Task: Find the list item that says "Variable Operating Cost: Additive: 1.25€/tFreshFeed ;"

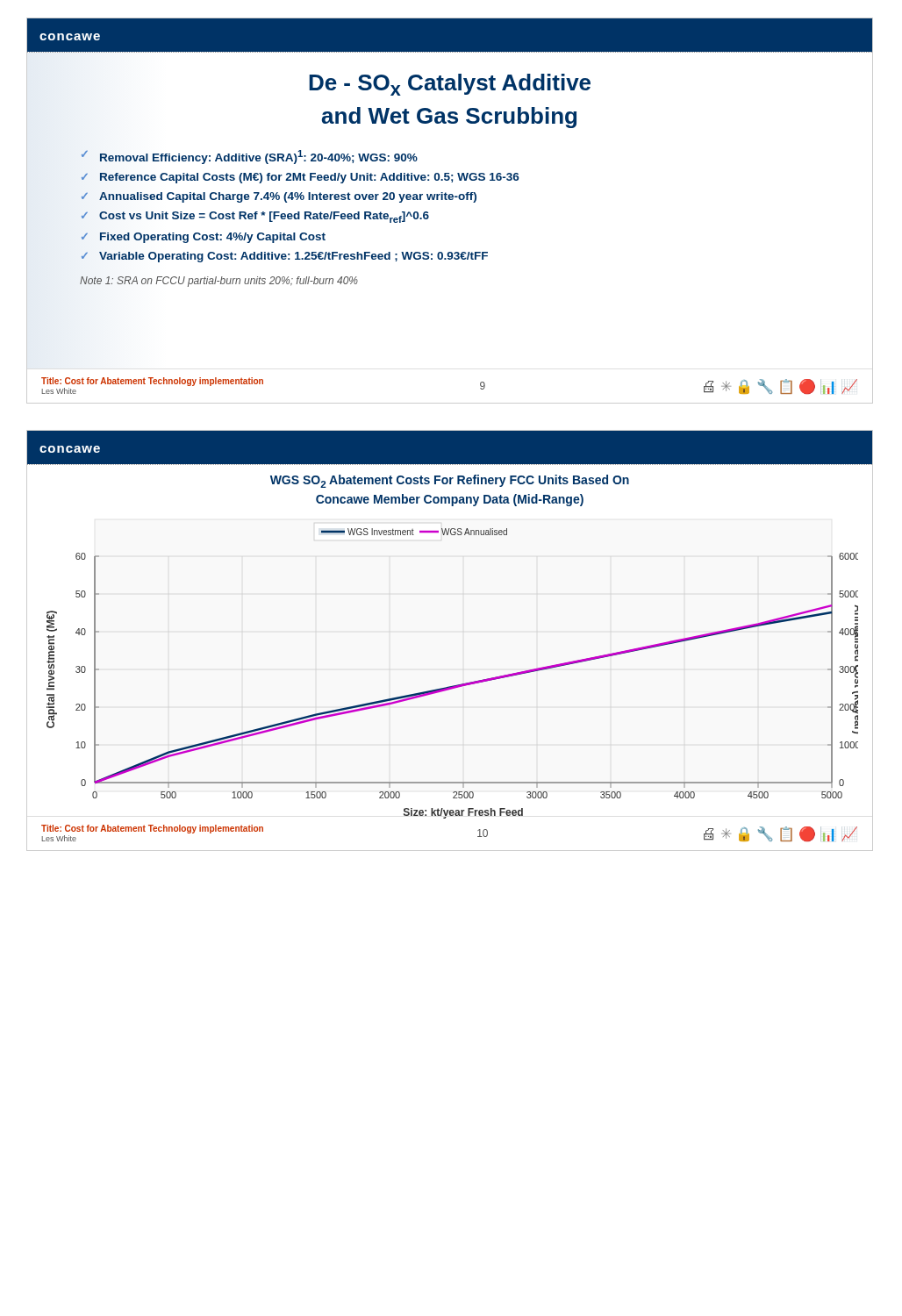Action: (x=294, y=256)
